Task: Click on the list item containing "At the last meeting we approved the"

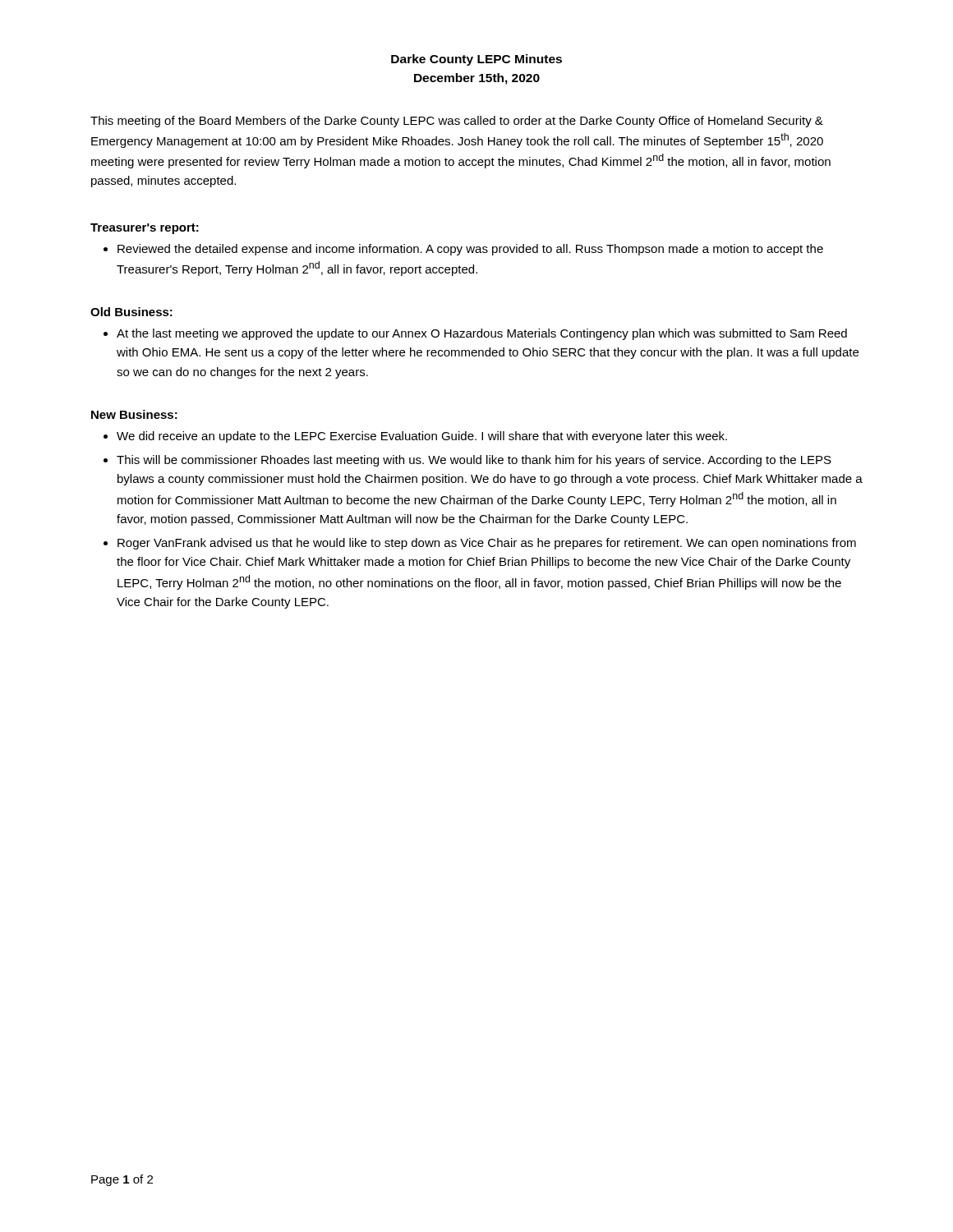Action: [x=488, y=352]
